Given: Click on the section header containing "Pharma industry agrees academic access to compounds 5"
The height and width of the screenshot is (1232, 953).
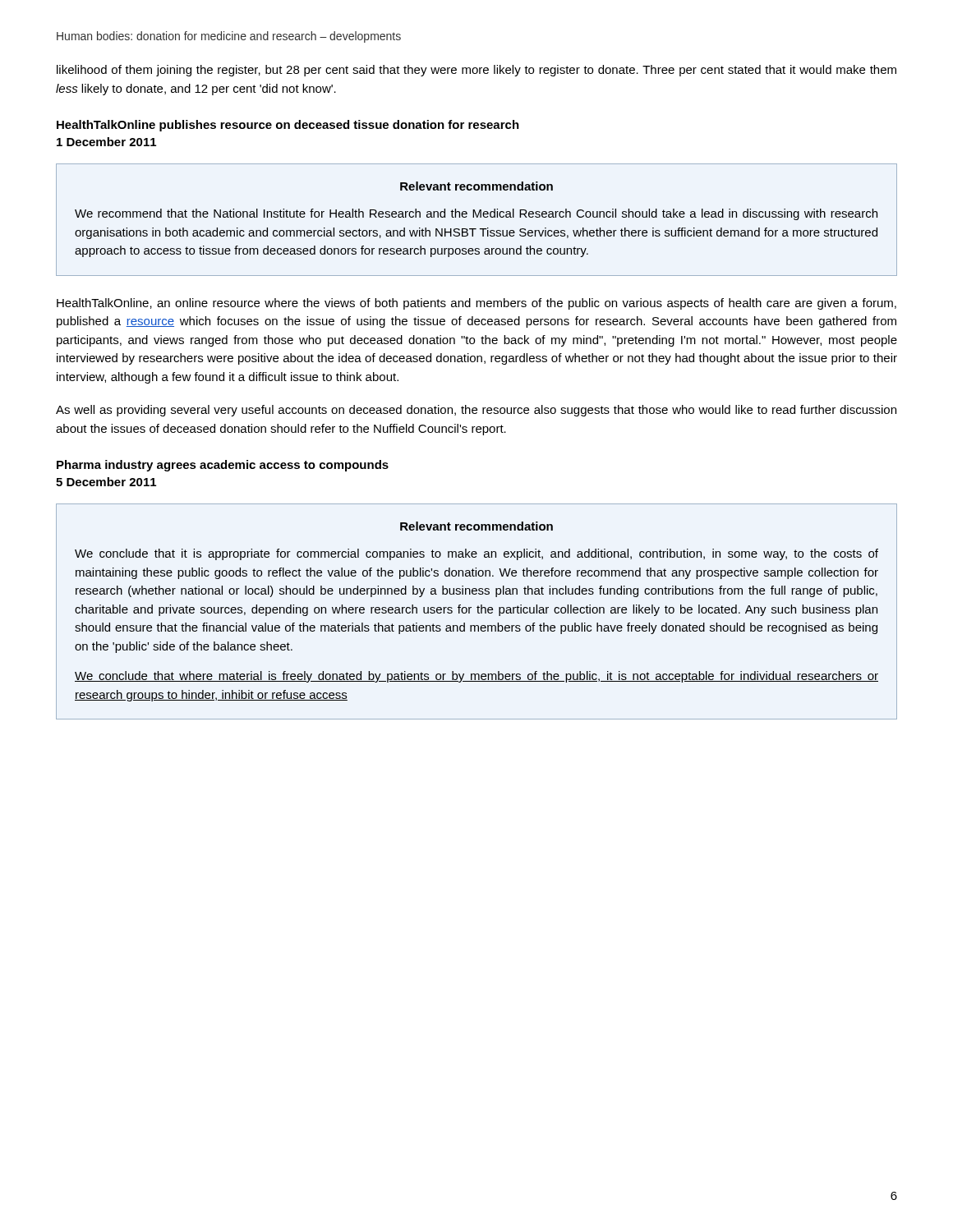Looking at the screenshot, I should click(222, 473).
